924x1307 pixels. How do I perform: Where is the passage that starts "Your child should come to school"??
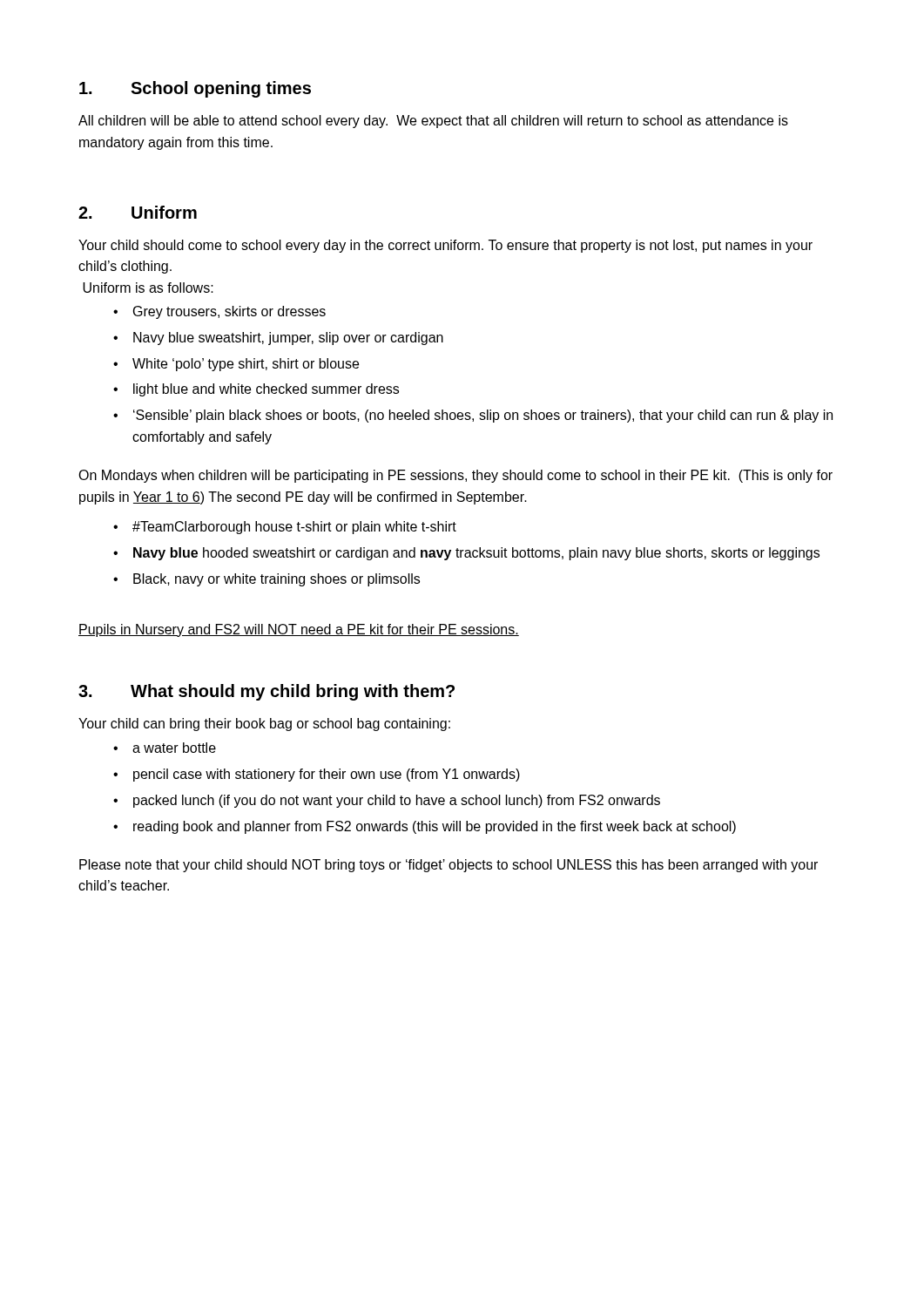(445, 246)
